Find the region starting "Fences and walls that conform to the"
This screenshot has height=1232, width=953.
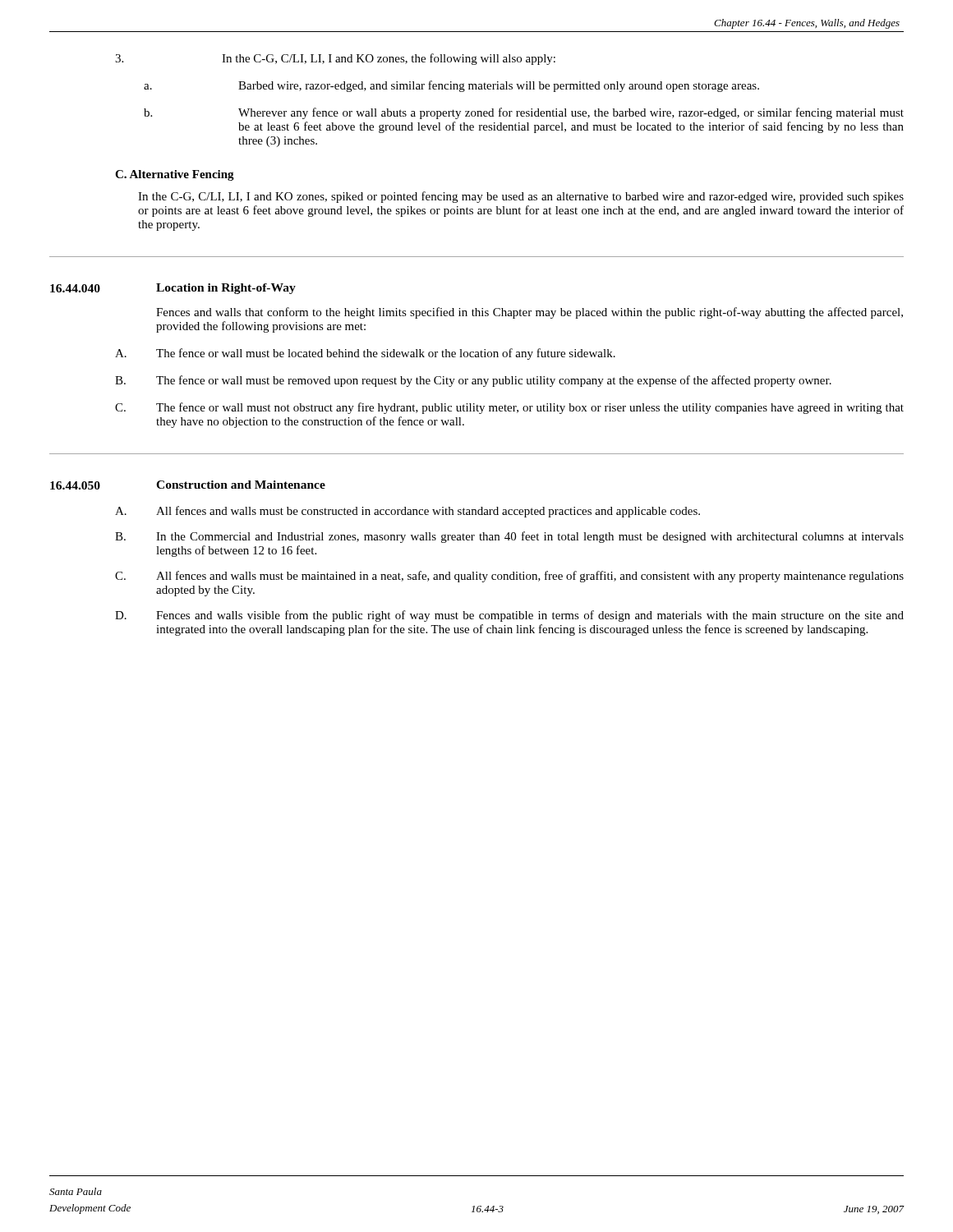click(x=530, y=319)
